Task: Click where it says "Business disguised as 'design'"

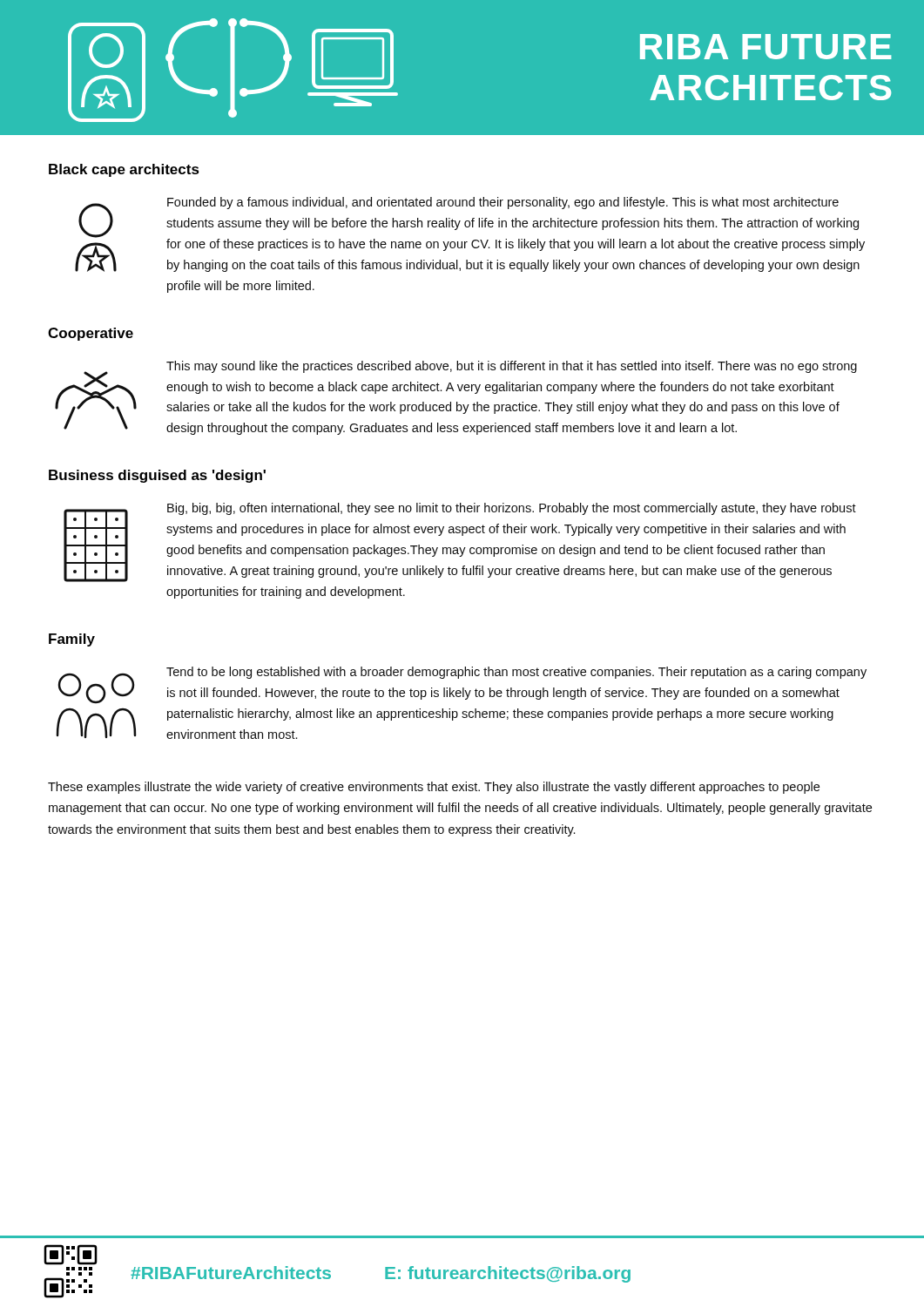Action: point(157,476)
